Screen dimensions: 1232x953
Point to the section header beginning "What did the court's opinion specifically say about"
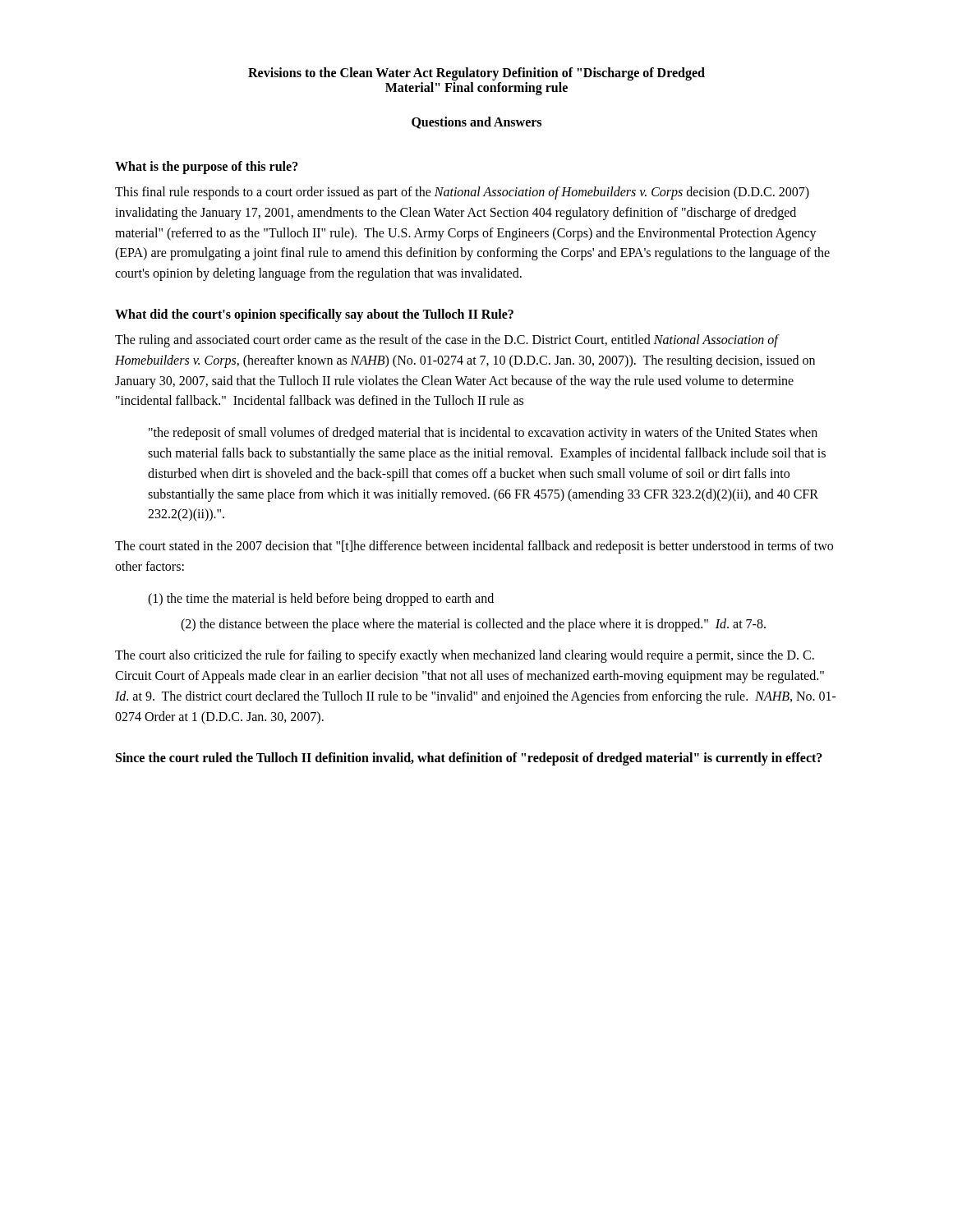click(315, 314)
